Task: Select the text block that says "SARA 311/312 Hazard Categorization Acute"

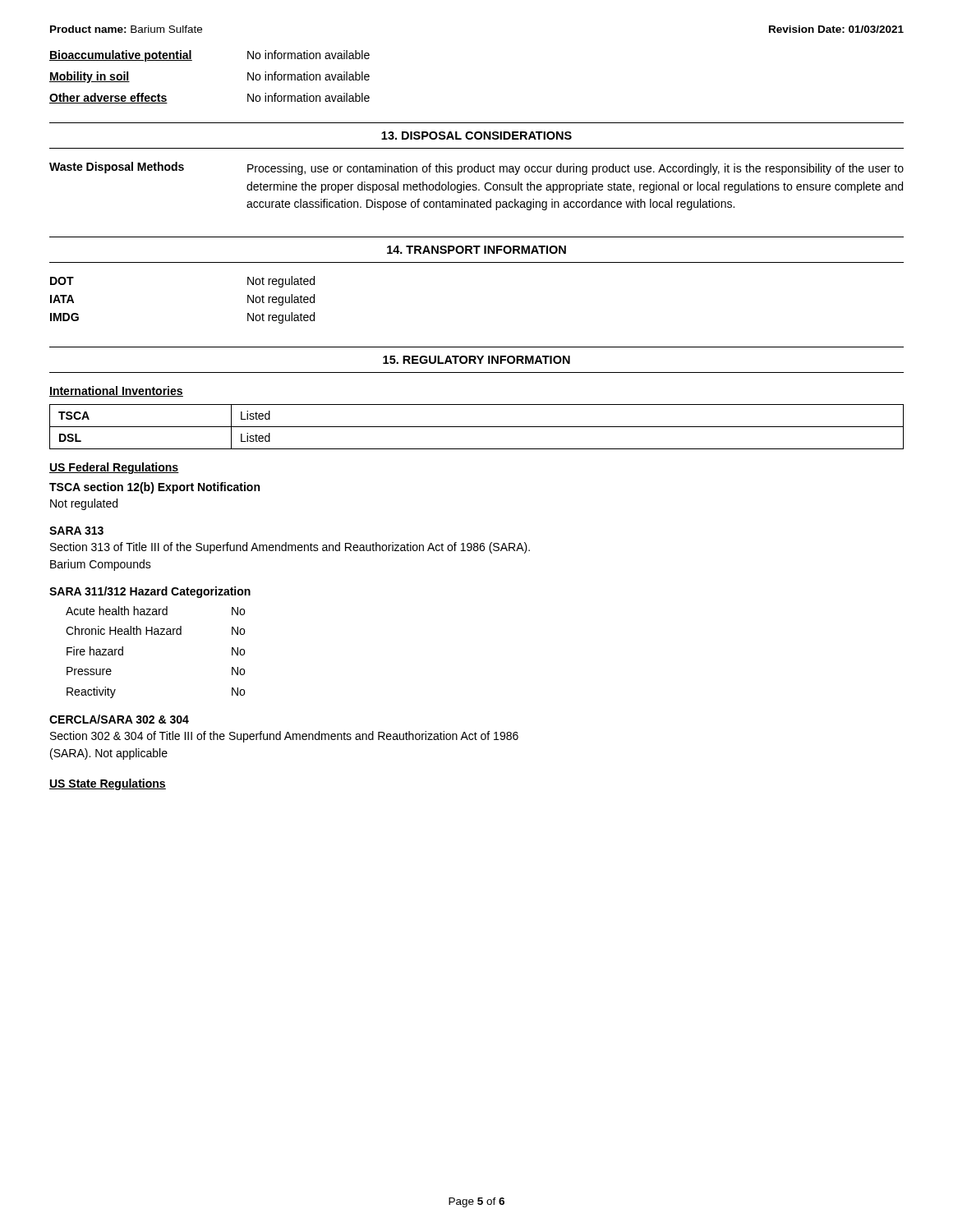Action: pyautogui.click(x=150, y=592)
